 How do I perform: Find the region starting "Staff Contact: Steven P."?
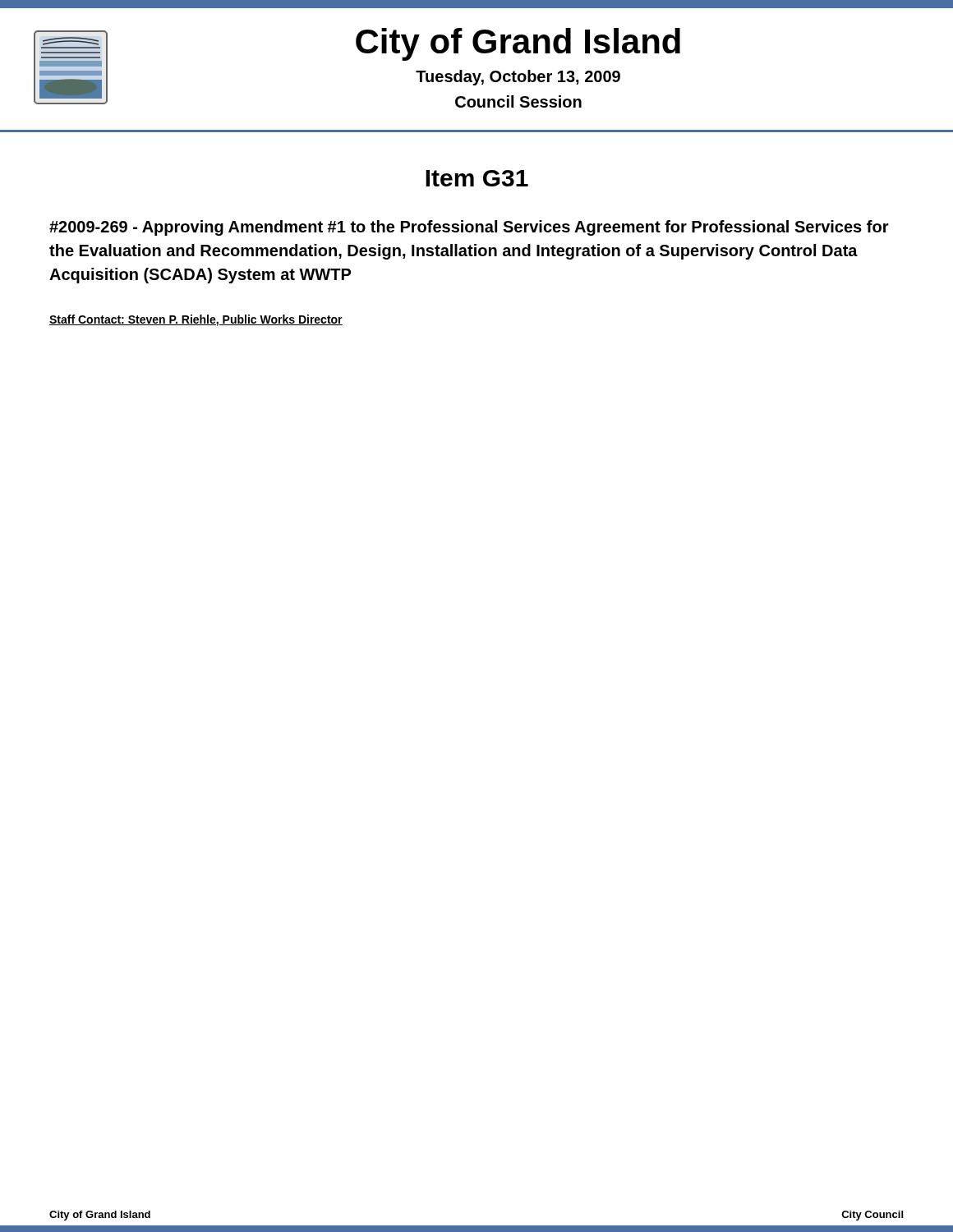(196, 320)
